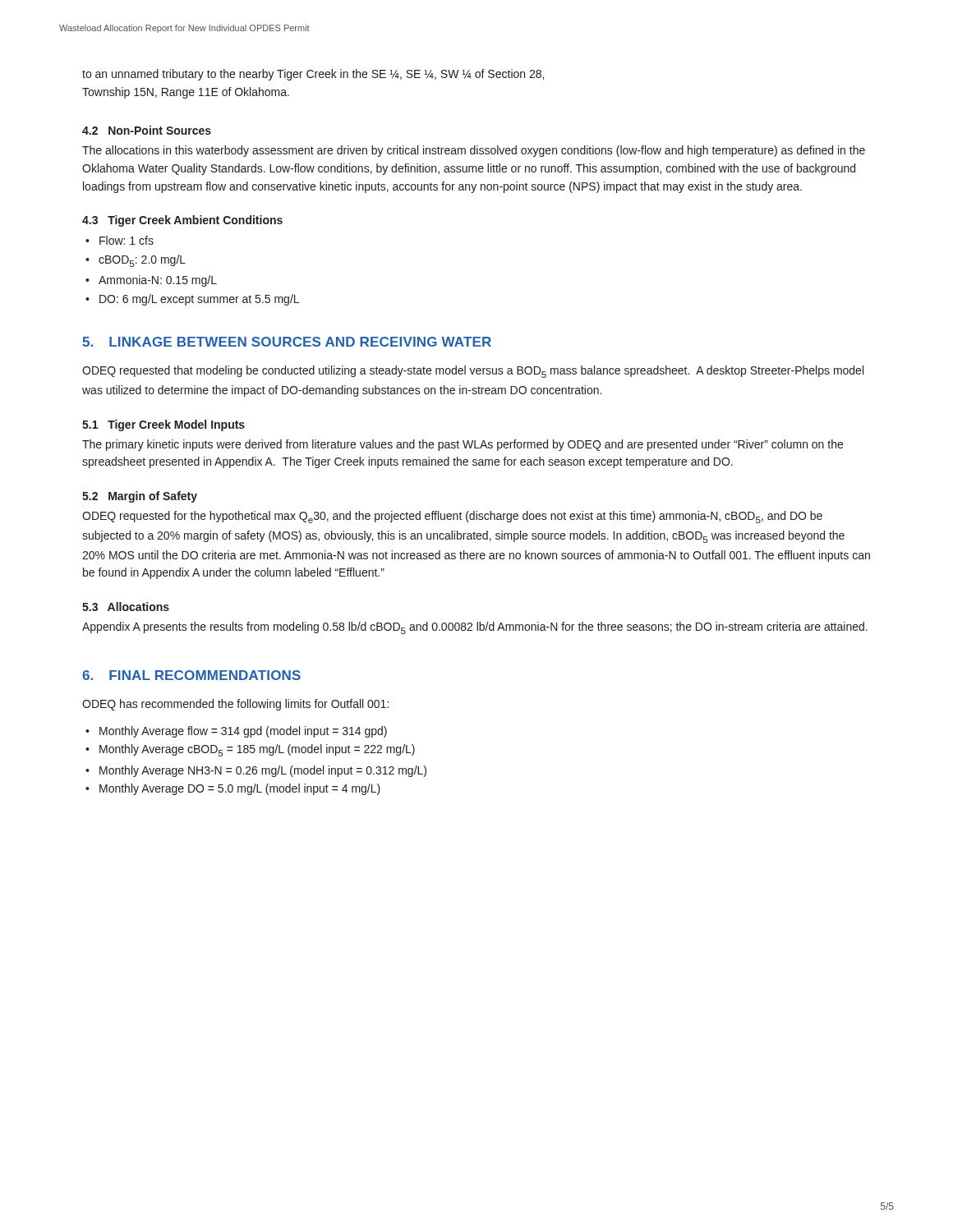The height and width of the screenshot is (1232, 953).
Task: Find the section header that reads "5.2 Margin of Safety"
Action: tap(140, 496)
